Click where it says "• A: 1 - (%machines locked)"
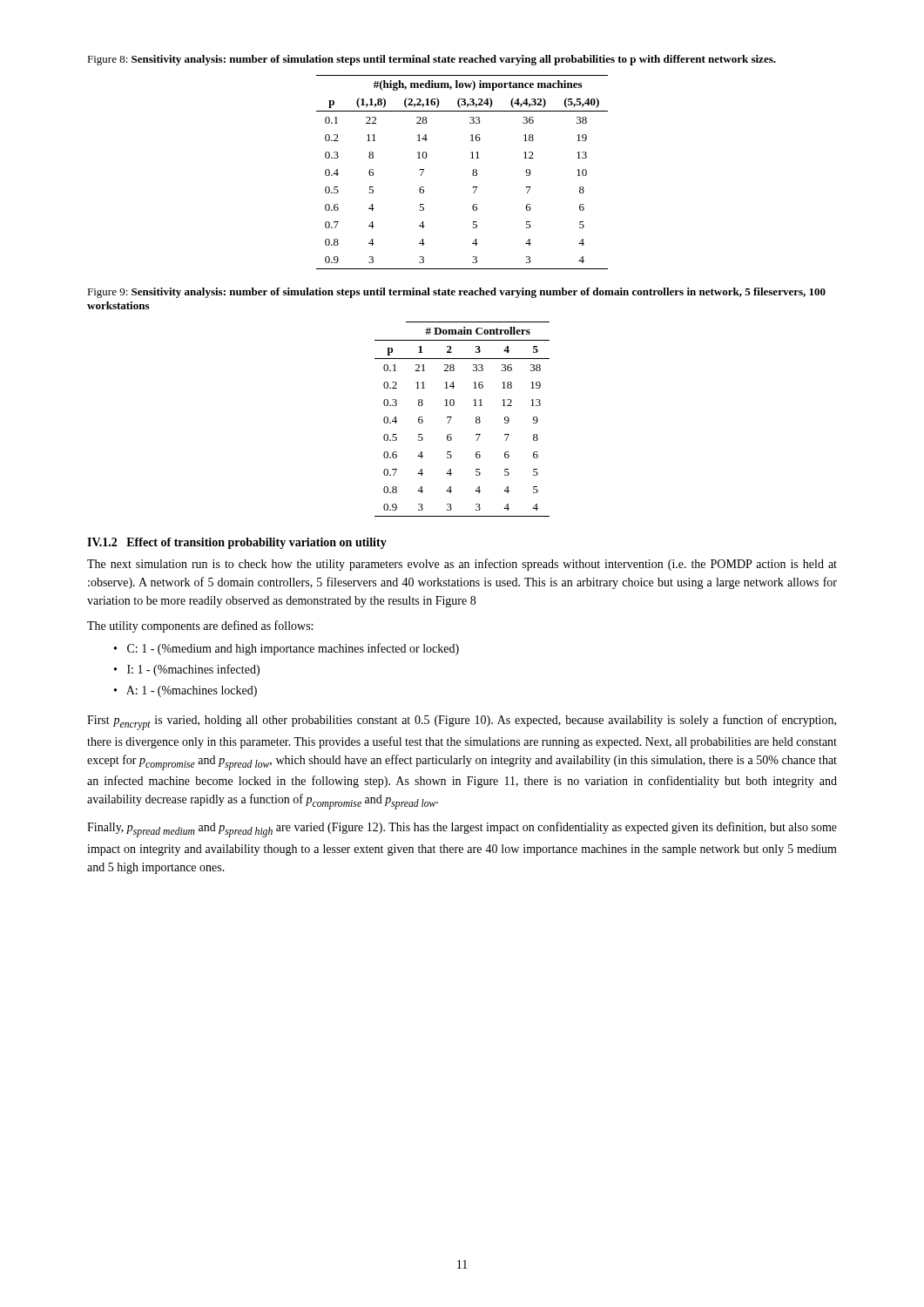 click(x=185, y=690)
